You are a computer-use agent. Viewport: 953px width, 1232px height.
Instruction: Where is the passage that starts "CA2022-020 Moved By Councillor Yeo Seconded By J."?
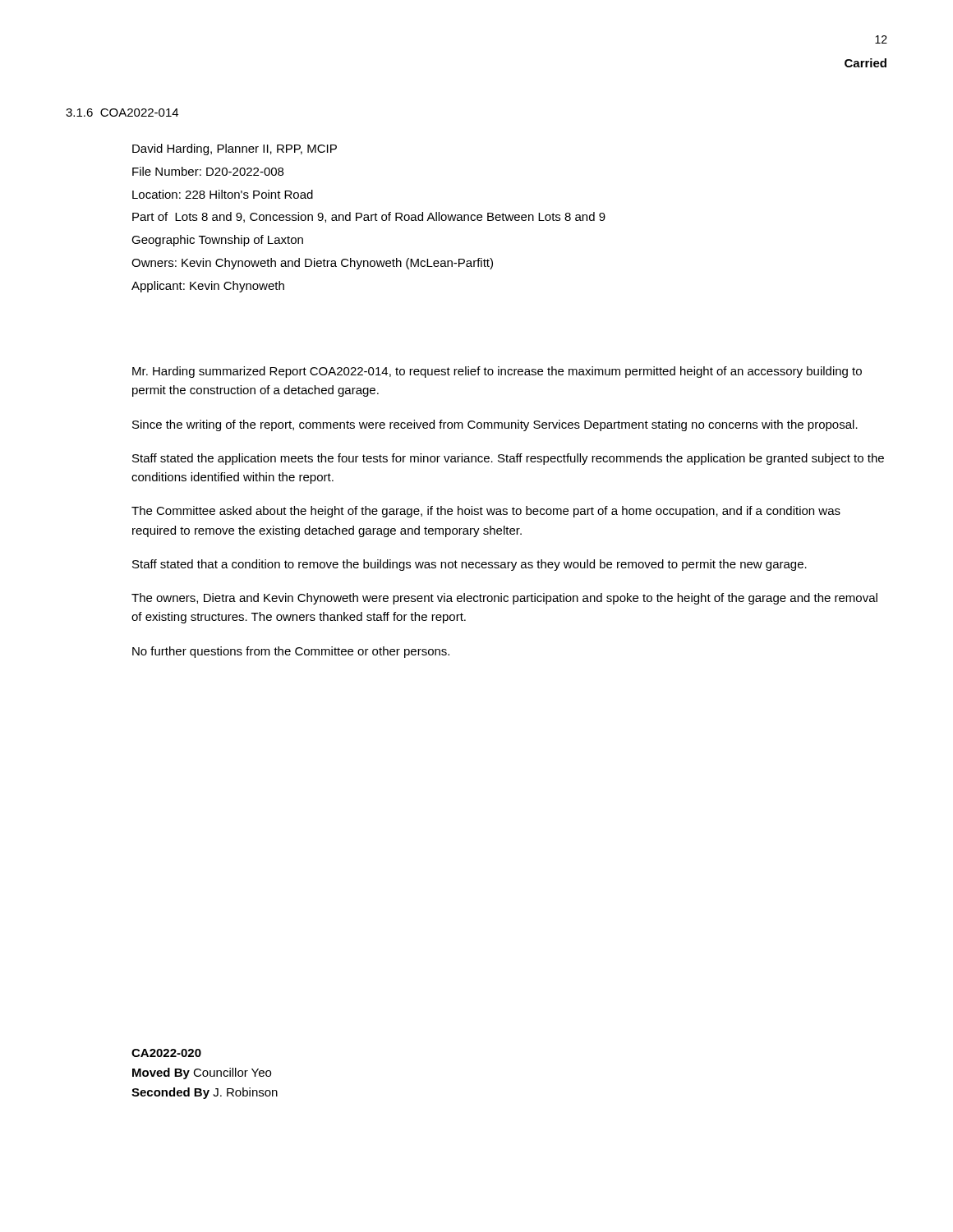coord(166,1053)
